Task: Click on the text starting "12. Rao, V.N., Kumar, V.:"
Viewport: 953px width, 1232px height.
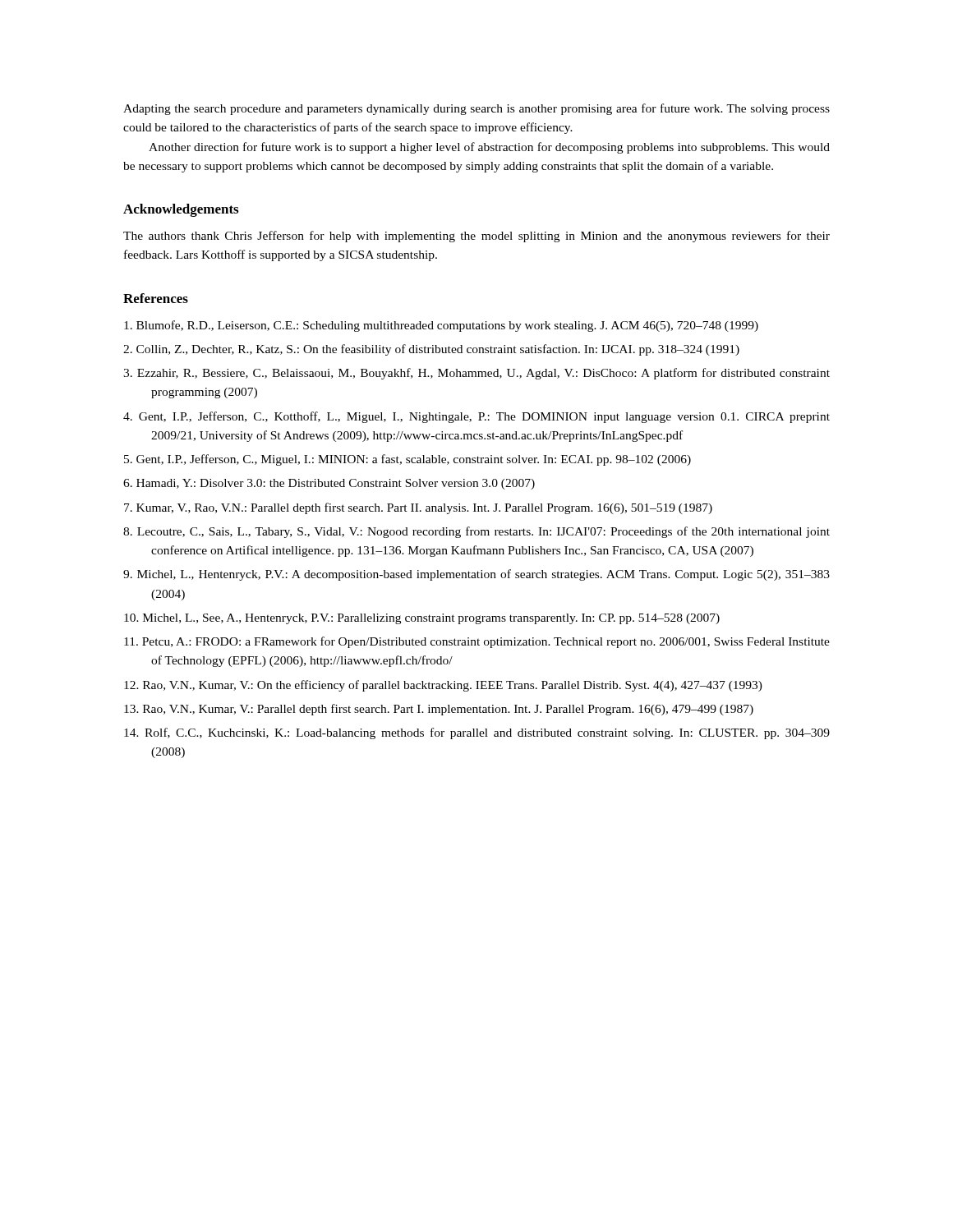Action: tap(476, 684)
